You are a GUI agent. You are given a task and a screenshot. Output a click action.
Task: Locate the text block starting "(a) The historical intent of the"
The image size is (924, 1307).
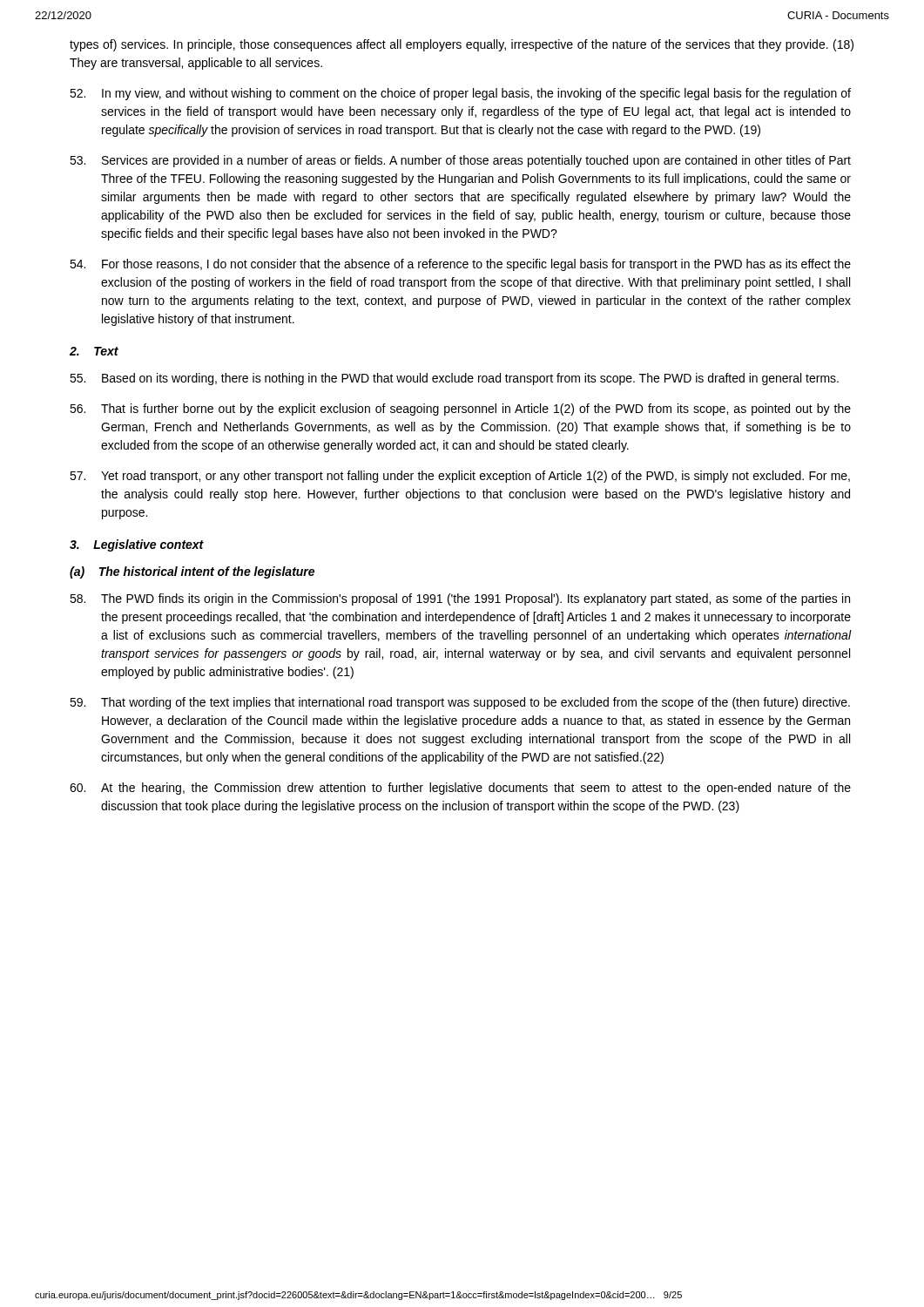(x=192, y=572)
